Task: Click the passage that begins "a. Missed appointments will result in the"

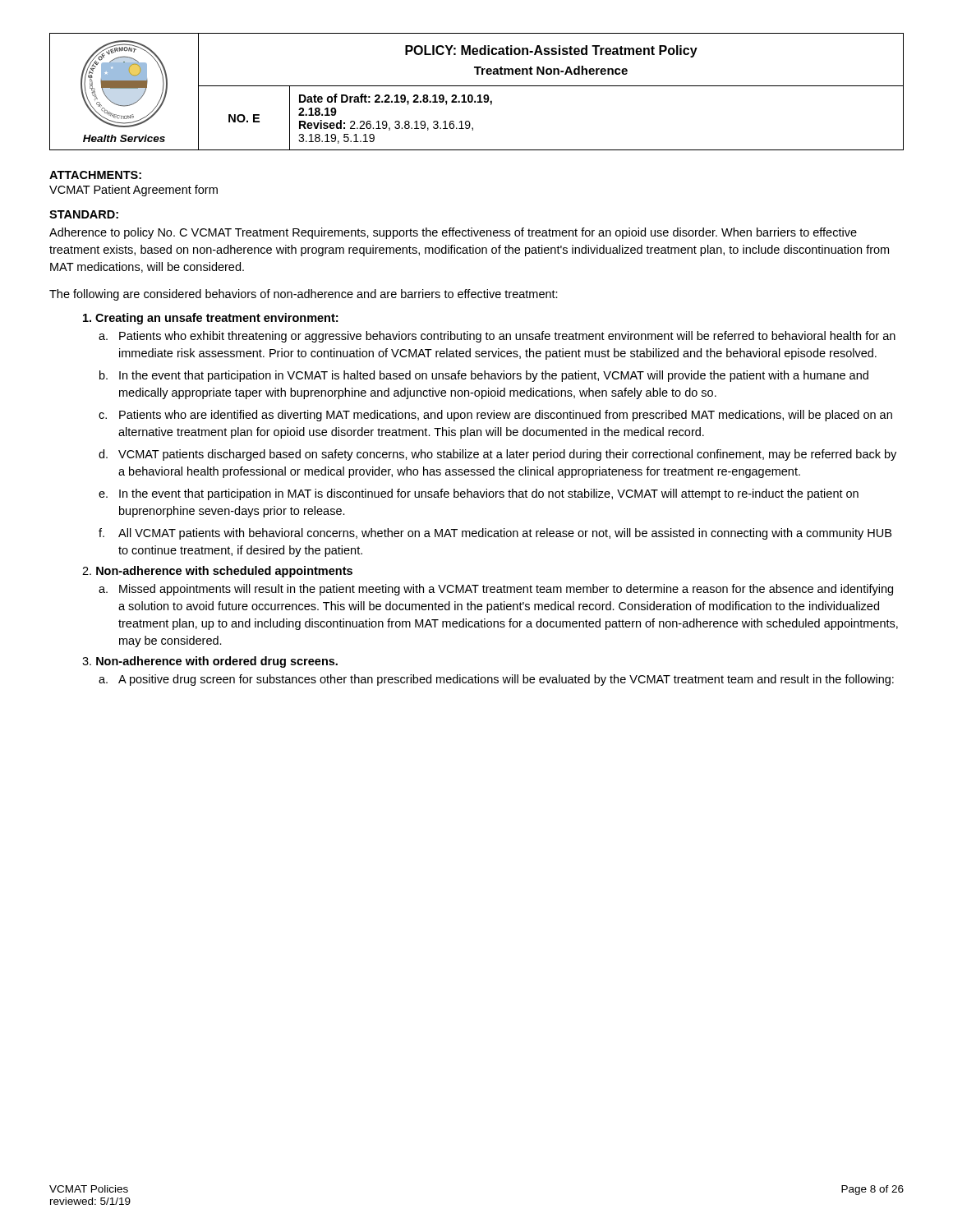Action: pyautogui.click(x=499, y=614)
